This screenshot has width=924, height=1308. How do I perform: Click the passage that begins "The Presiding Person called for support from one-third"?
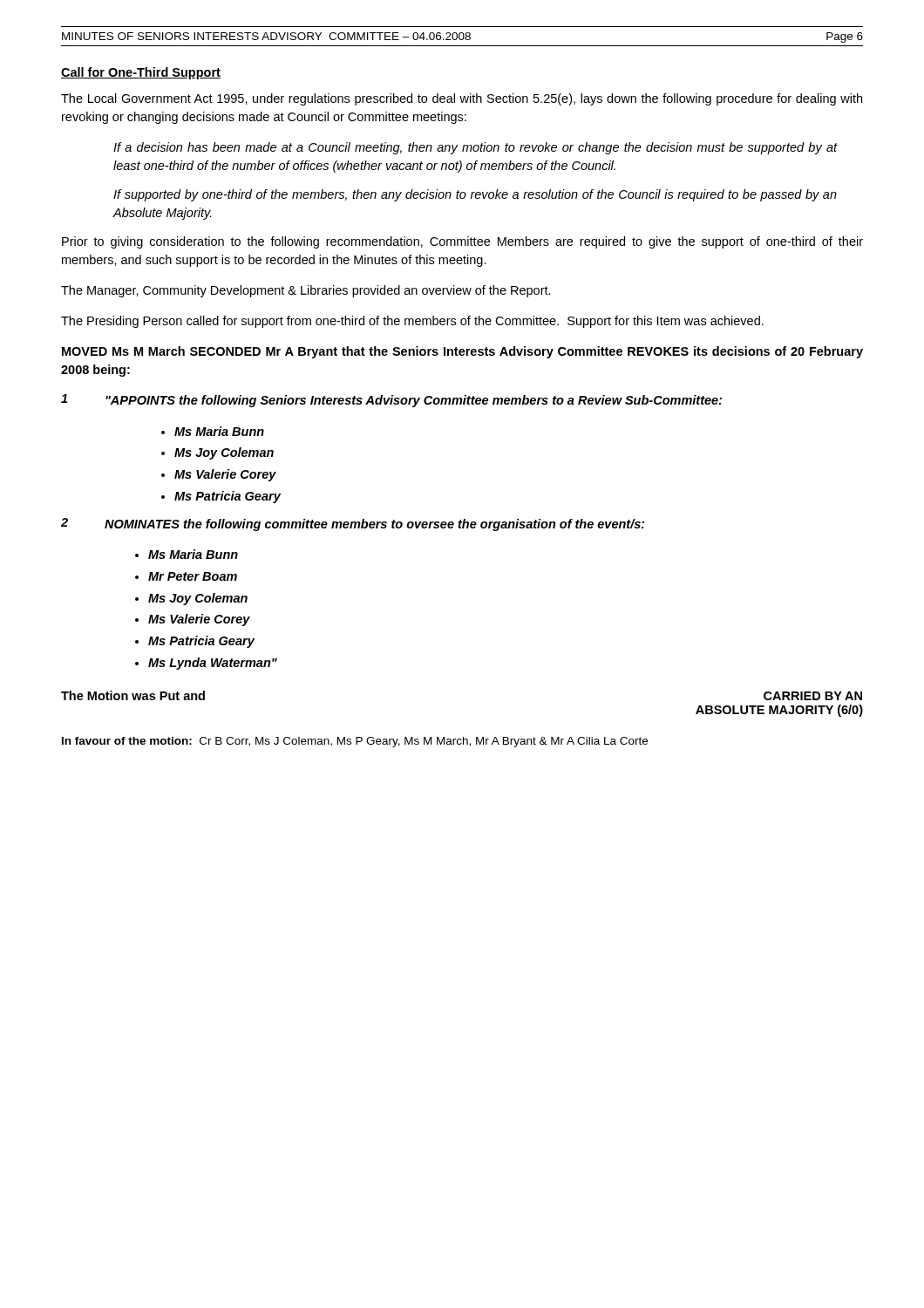[413, 321]
